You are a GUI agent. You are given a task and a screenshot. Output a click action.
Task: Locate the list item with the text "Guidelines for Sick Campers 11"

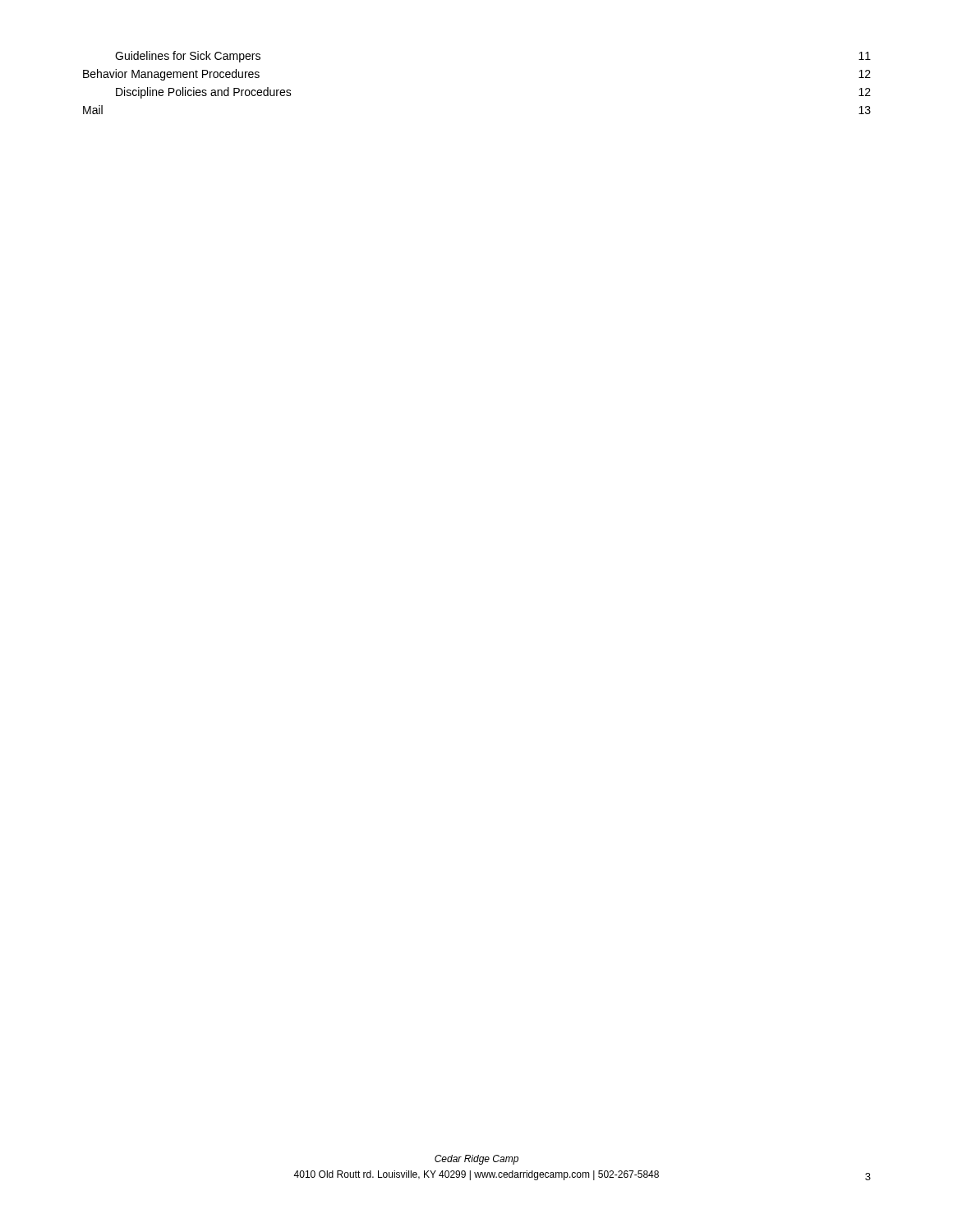point(184,56)
